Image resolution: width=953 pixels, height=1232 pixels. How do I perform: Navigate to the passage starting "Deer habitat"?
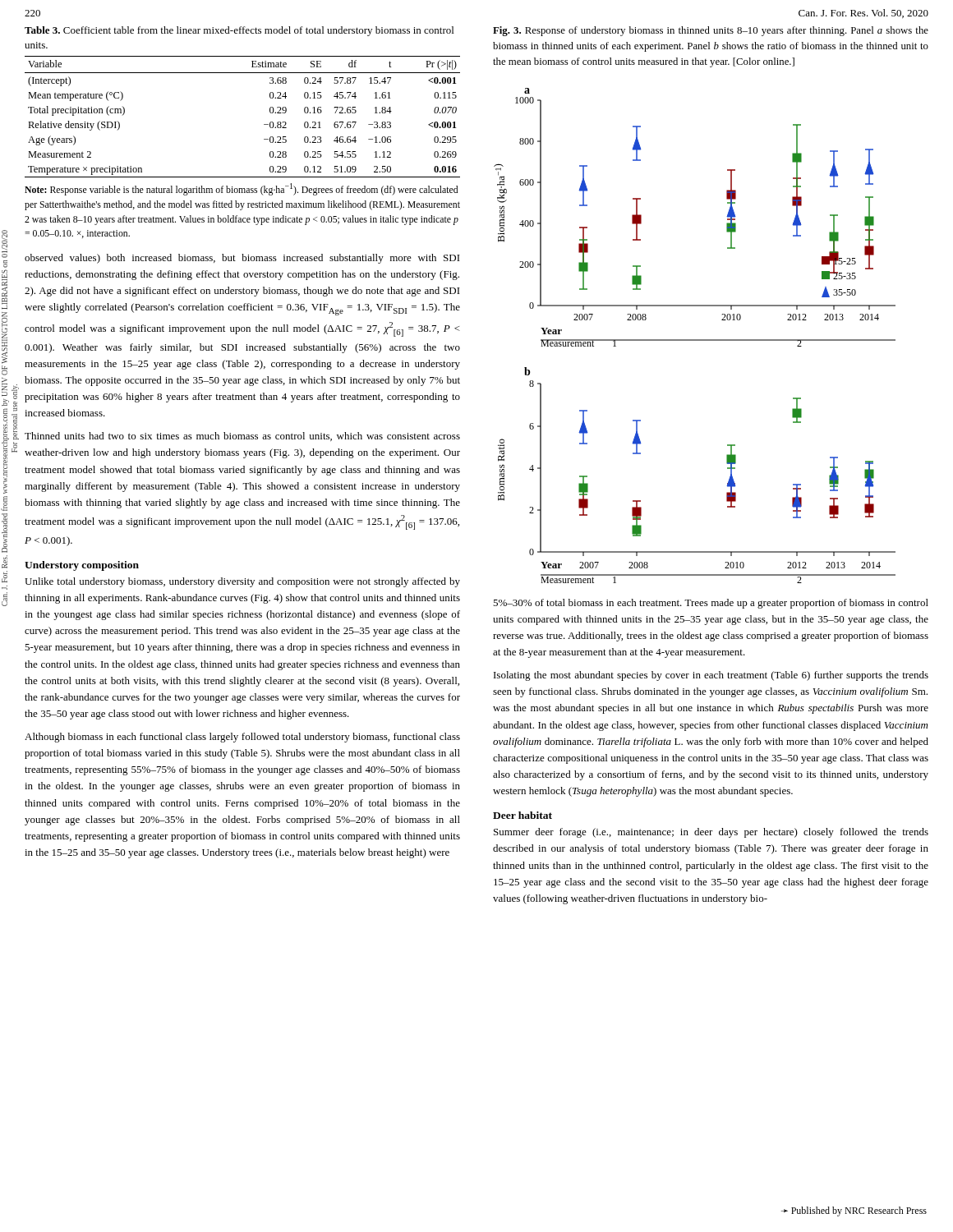[523, 815]
